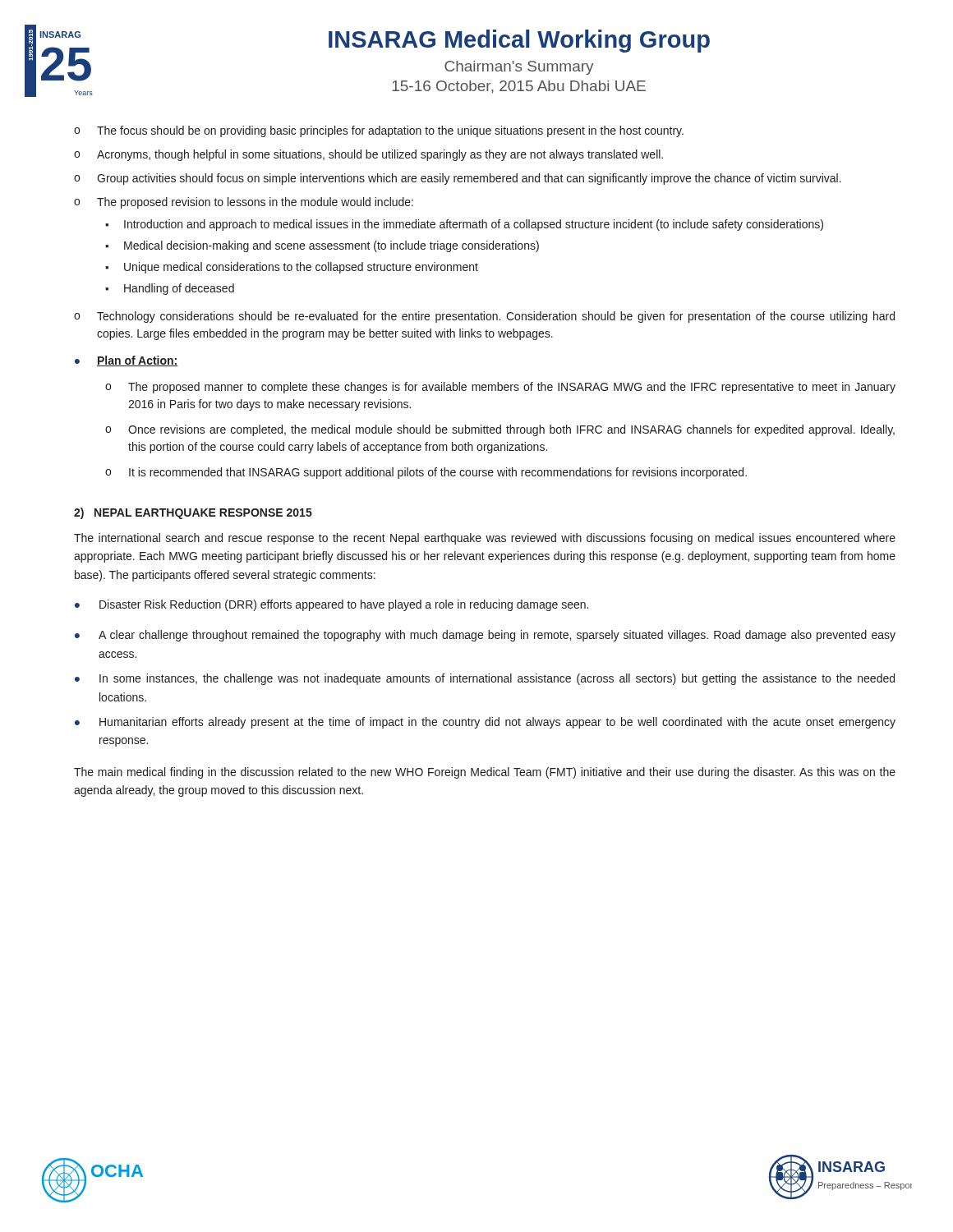Click on the list item that reads "• A clear challenge throughout remained the"
The image size is (953, 1232).
[485, 645]
